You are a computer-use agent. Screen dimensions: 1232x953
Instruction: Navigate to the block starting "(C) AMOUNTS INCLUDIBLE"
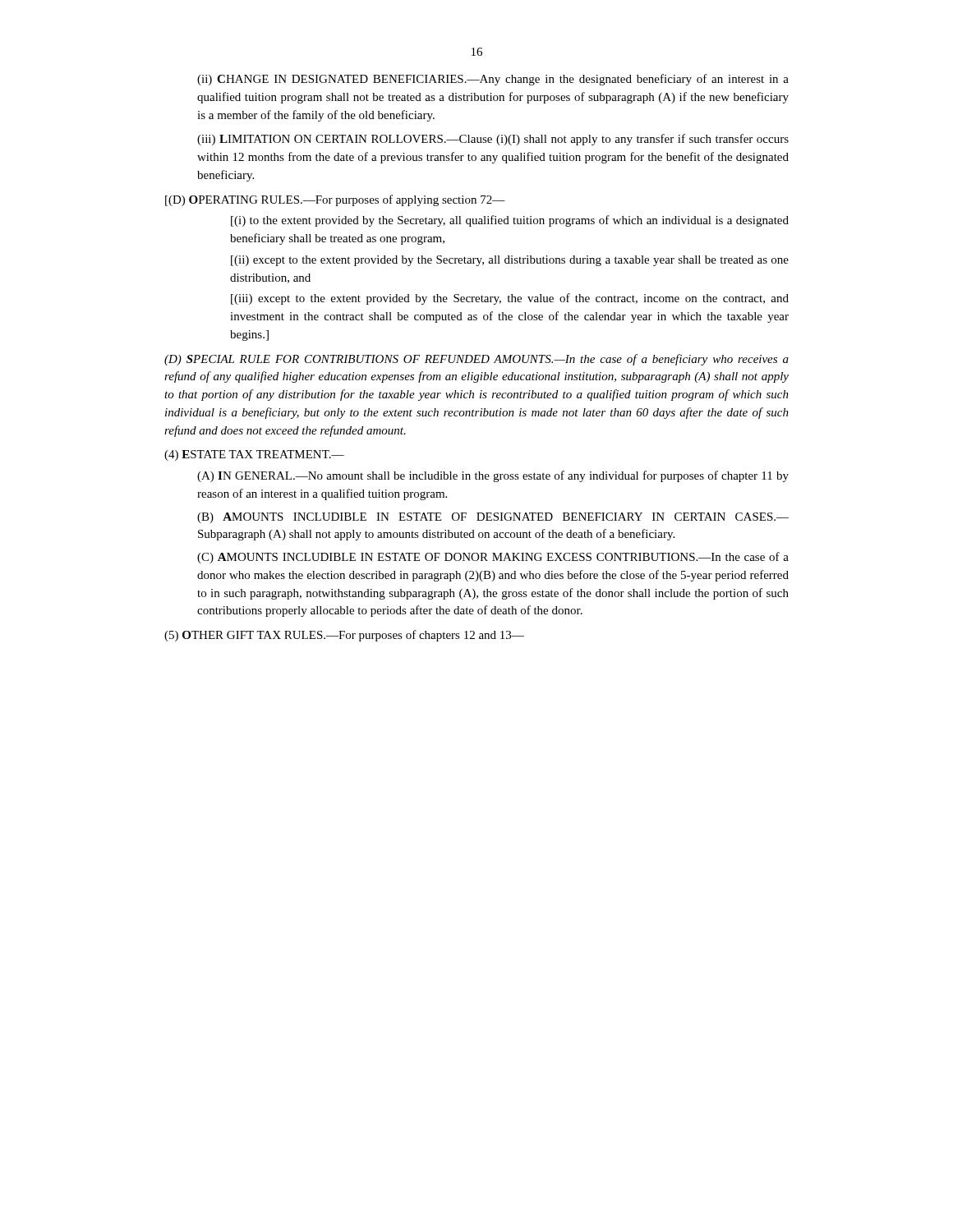(x=493, y=584)
